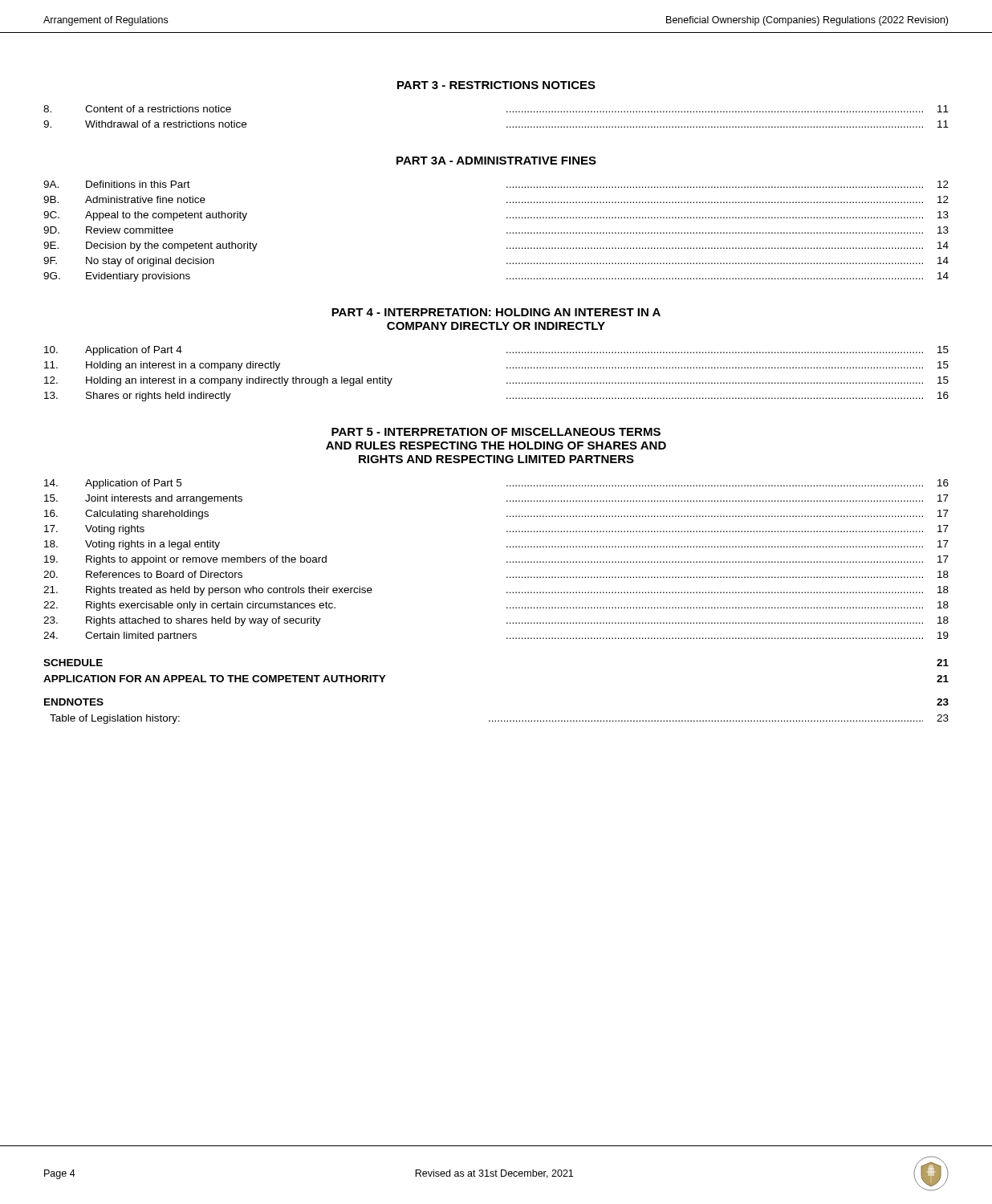Where is the passage that starts "9C. Appeal to the"?
The height and width of the screenshot is (1204, 992).
coord(496,215)
